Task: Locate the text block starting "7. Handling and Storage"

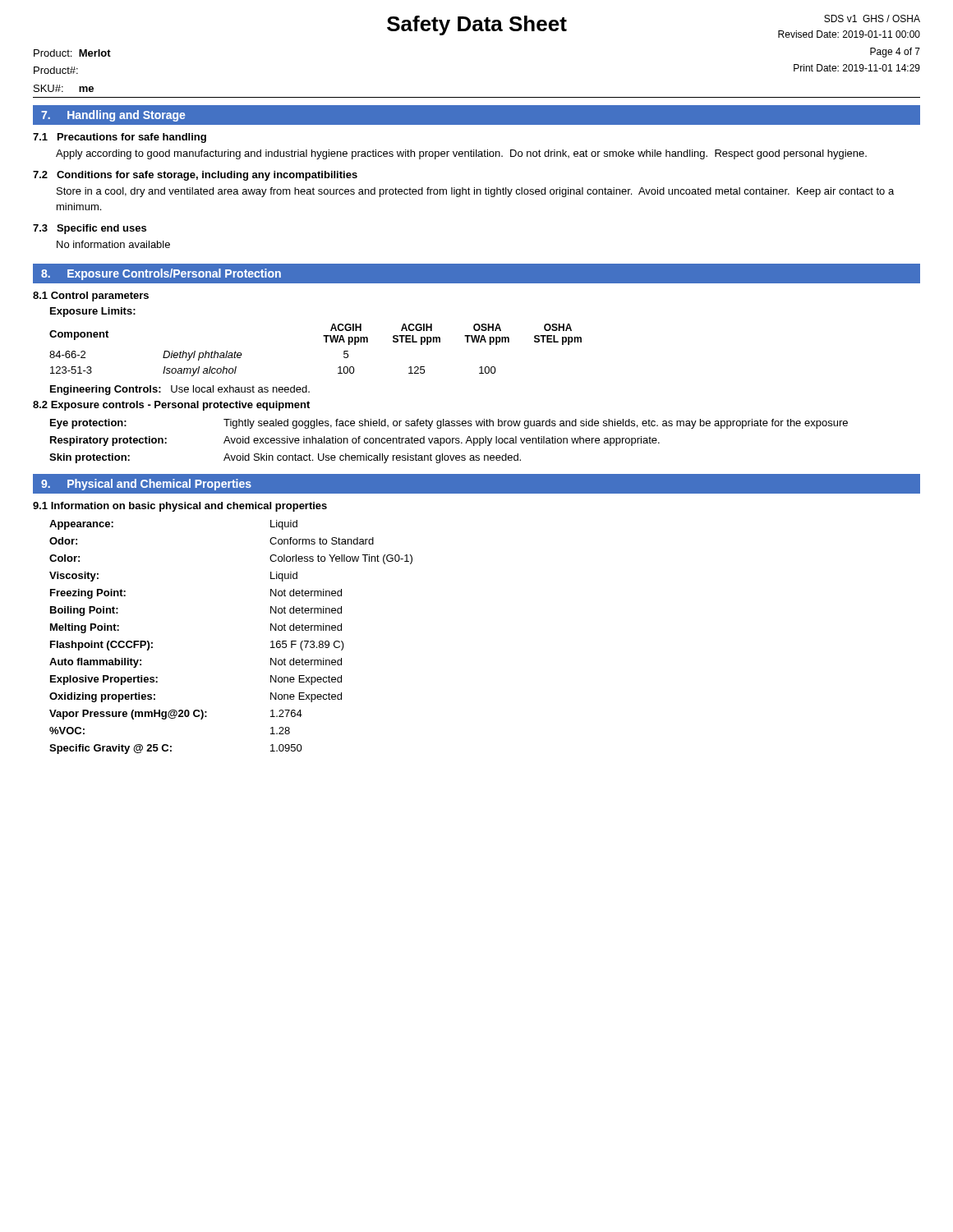Action: tap(113, 115)
